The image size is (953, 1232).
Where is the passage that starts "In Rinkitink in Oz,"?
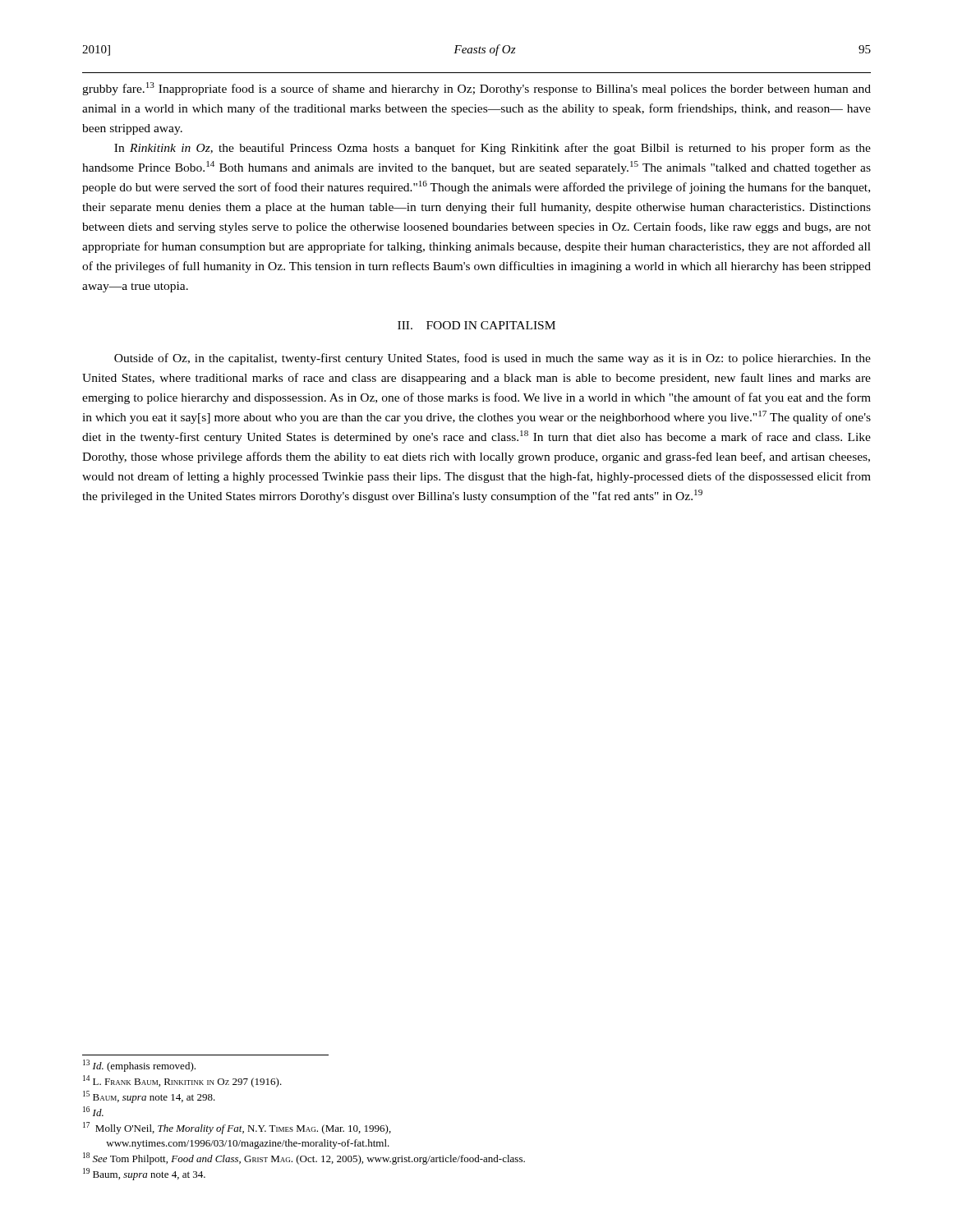[476, 217]
